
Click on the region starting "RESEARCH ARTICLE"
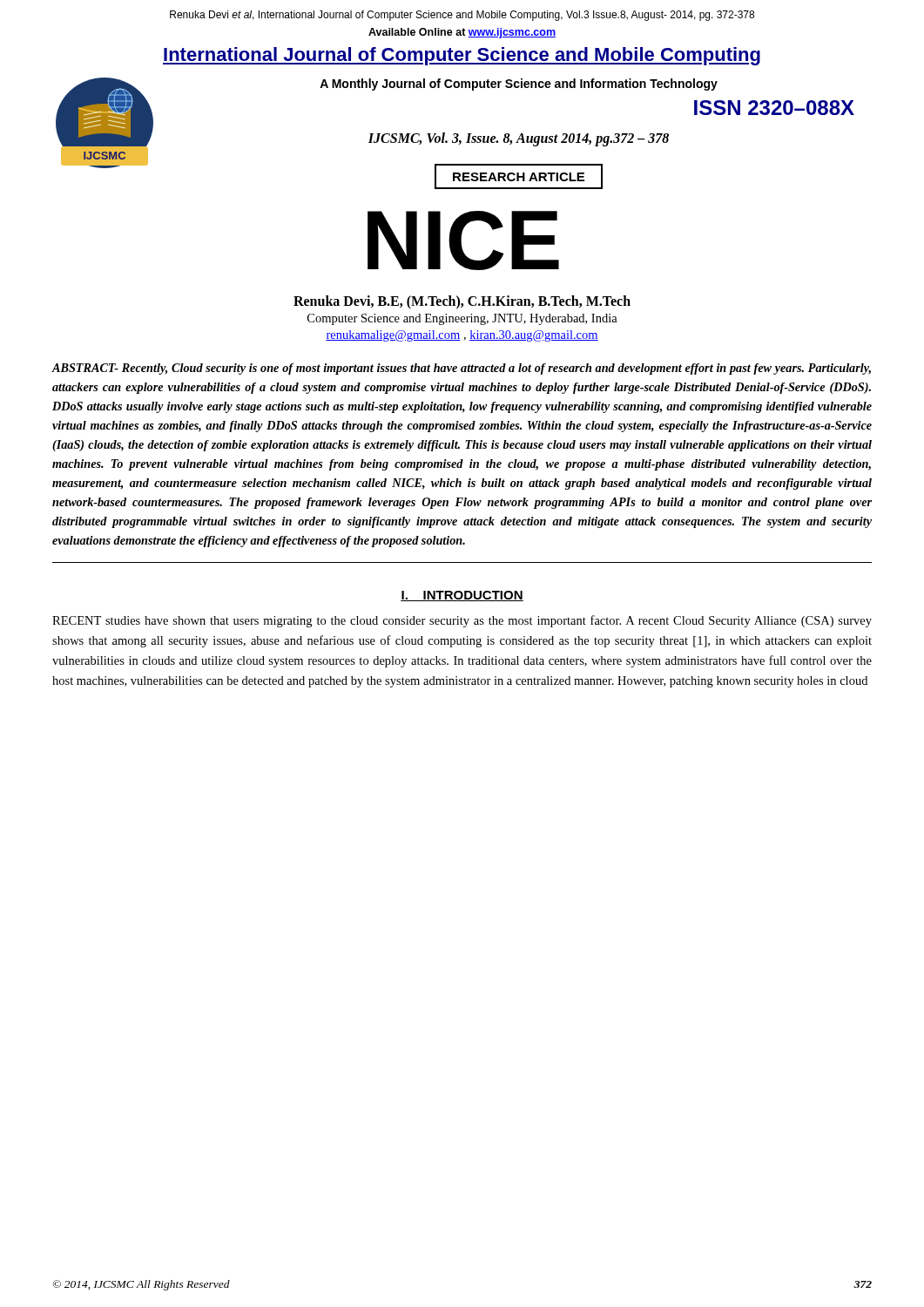519,176
